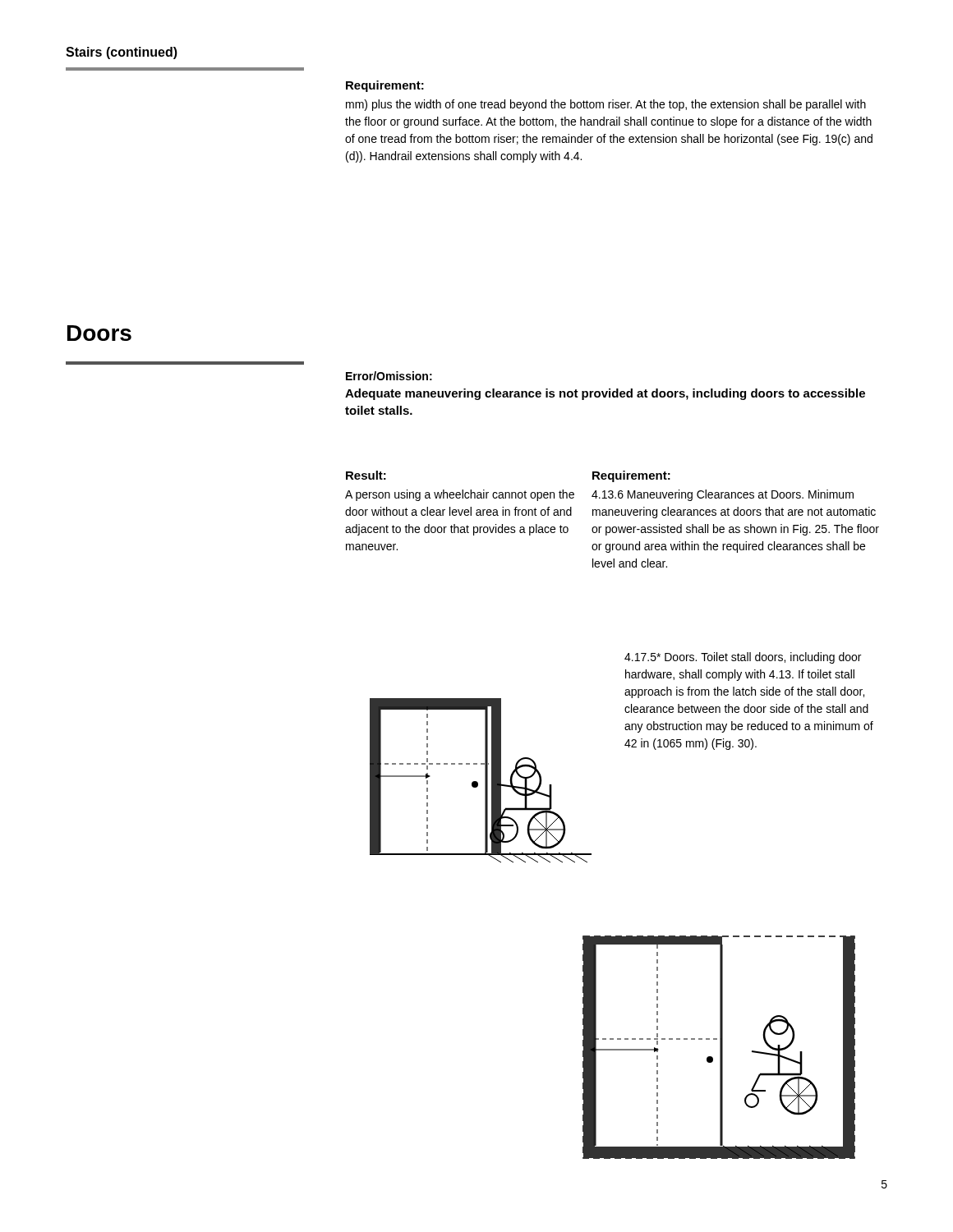Find the block on this page that starts "Result: A person using a wheelchair cannot"
The height and width of the screenshot is (1232, 953).
coord(460,512)
